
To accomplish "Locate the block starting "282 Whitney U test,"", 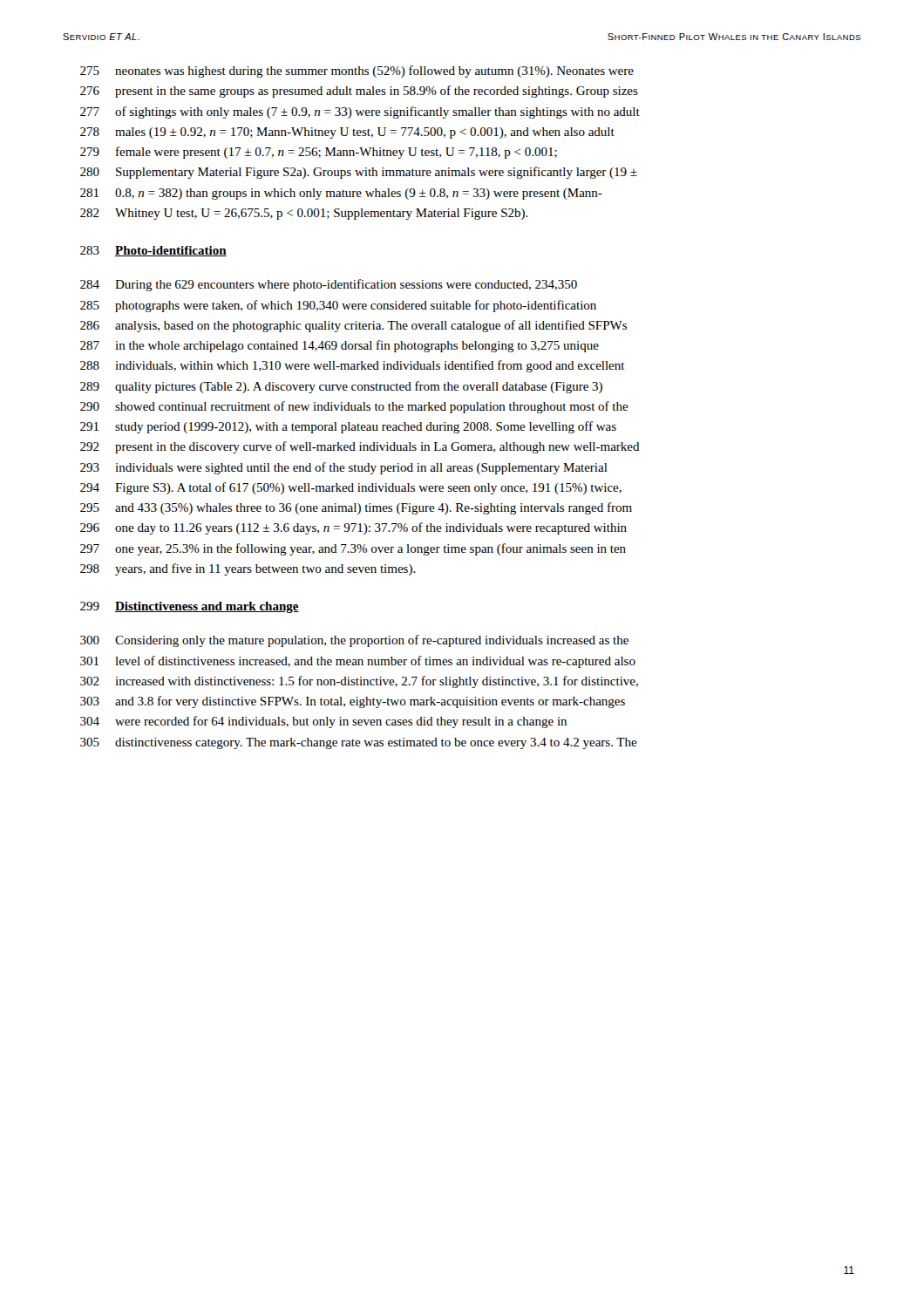I will point(462,213).
